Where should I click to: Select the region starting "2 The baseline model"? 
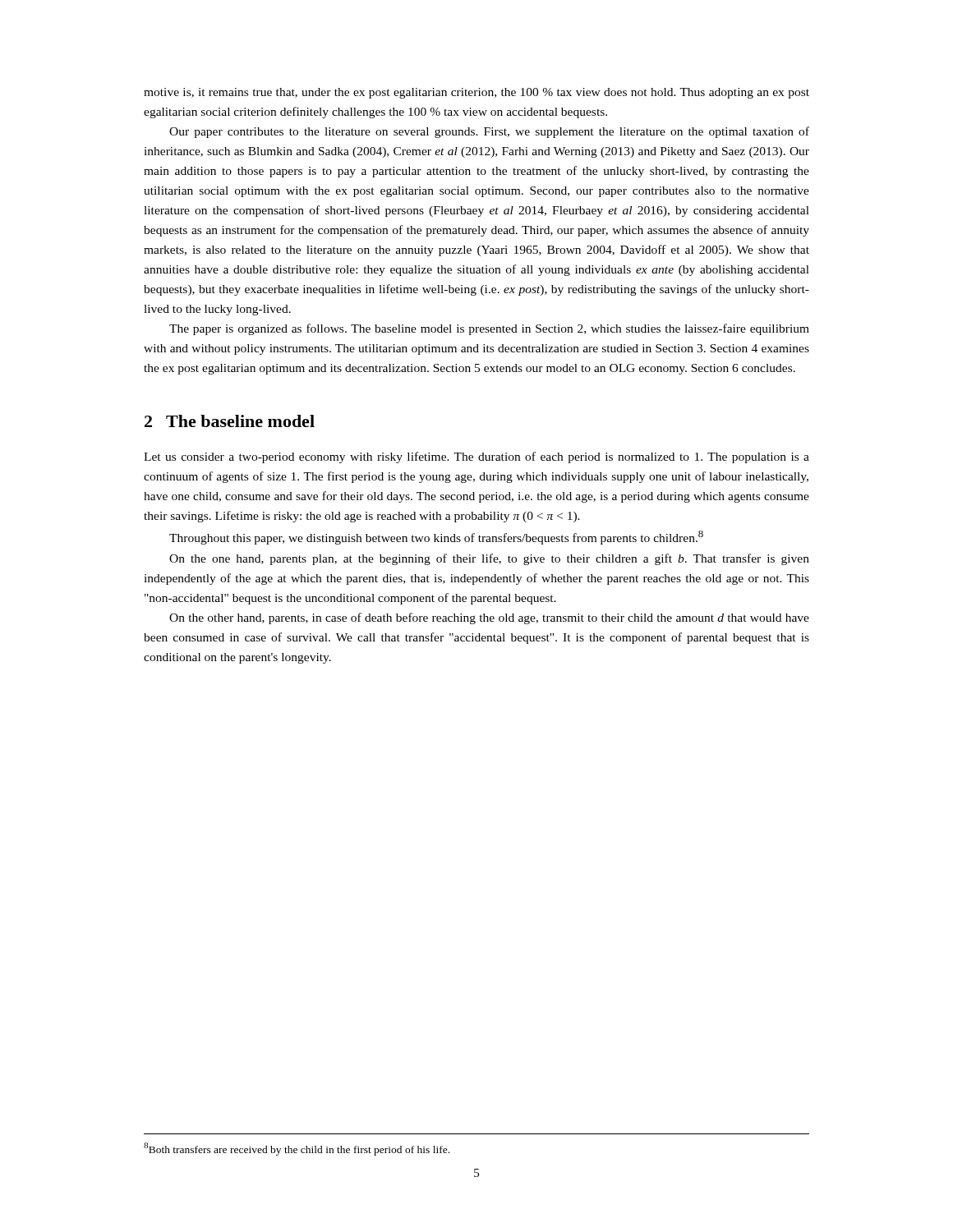229,421
